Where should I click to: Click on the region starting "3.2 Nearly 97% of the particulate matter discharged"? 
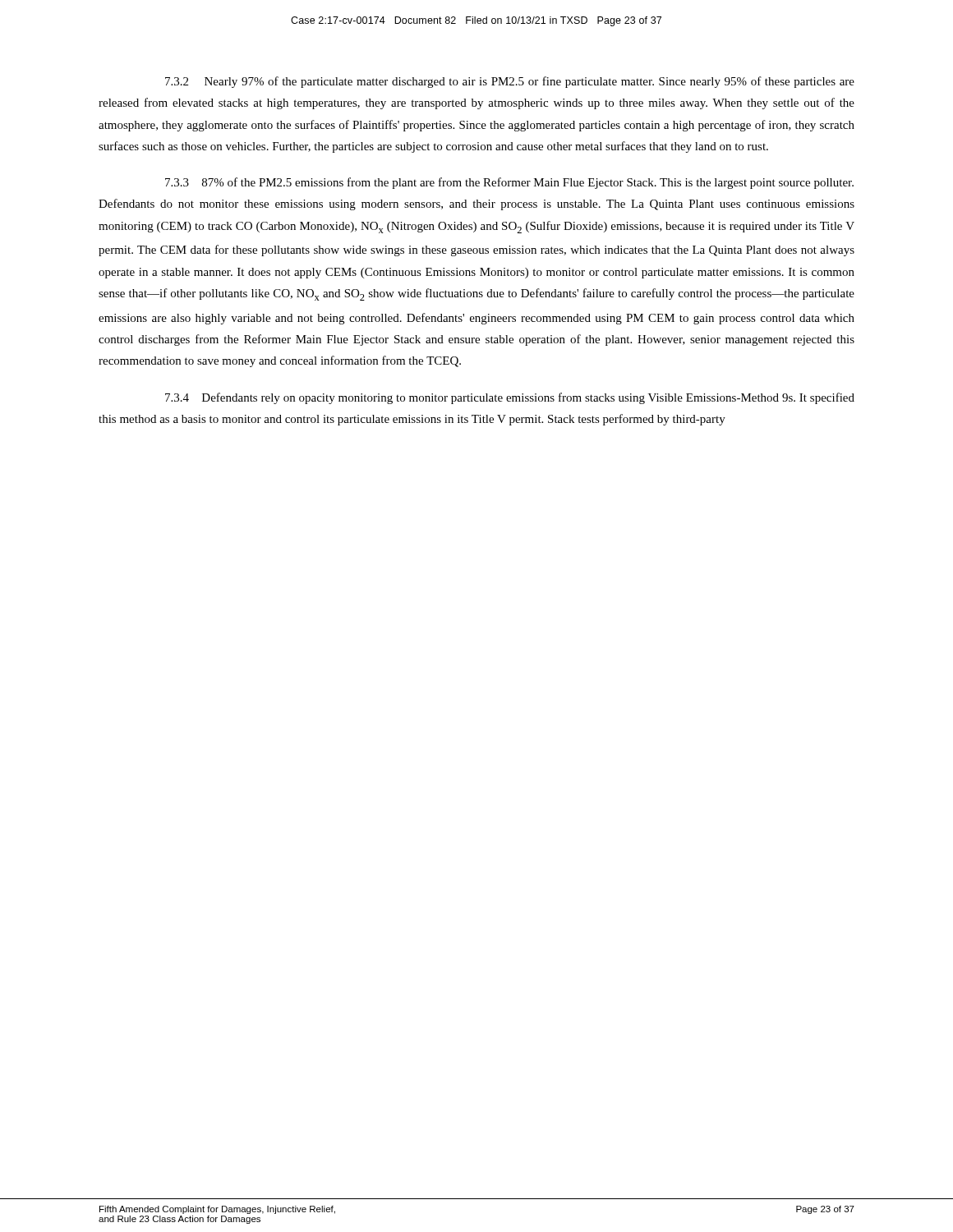476,114
